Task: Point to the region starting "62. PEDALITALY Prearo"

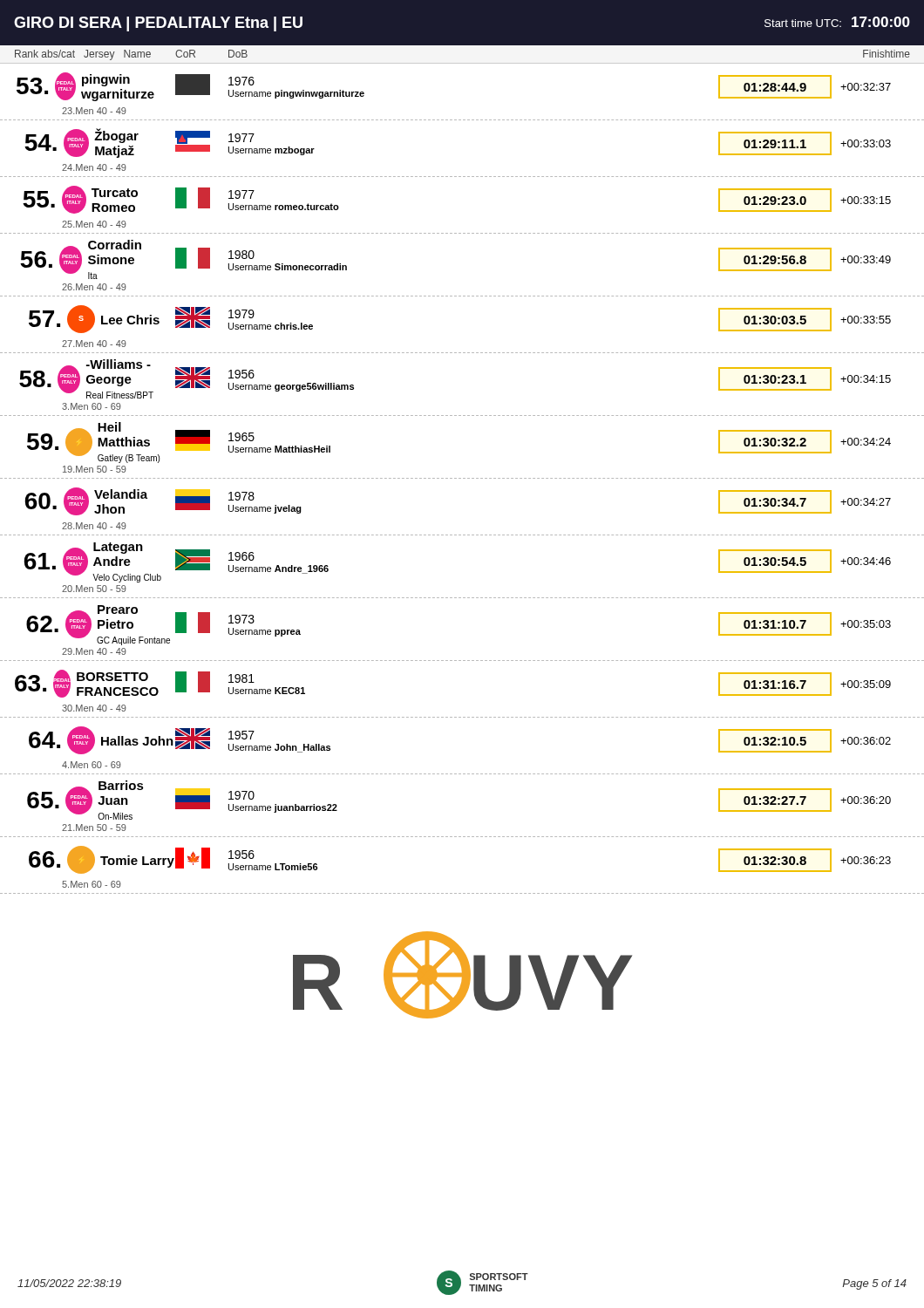Action: (x=181, y=625)
